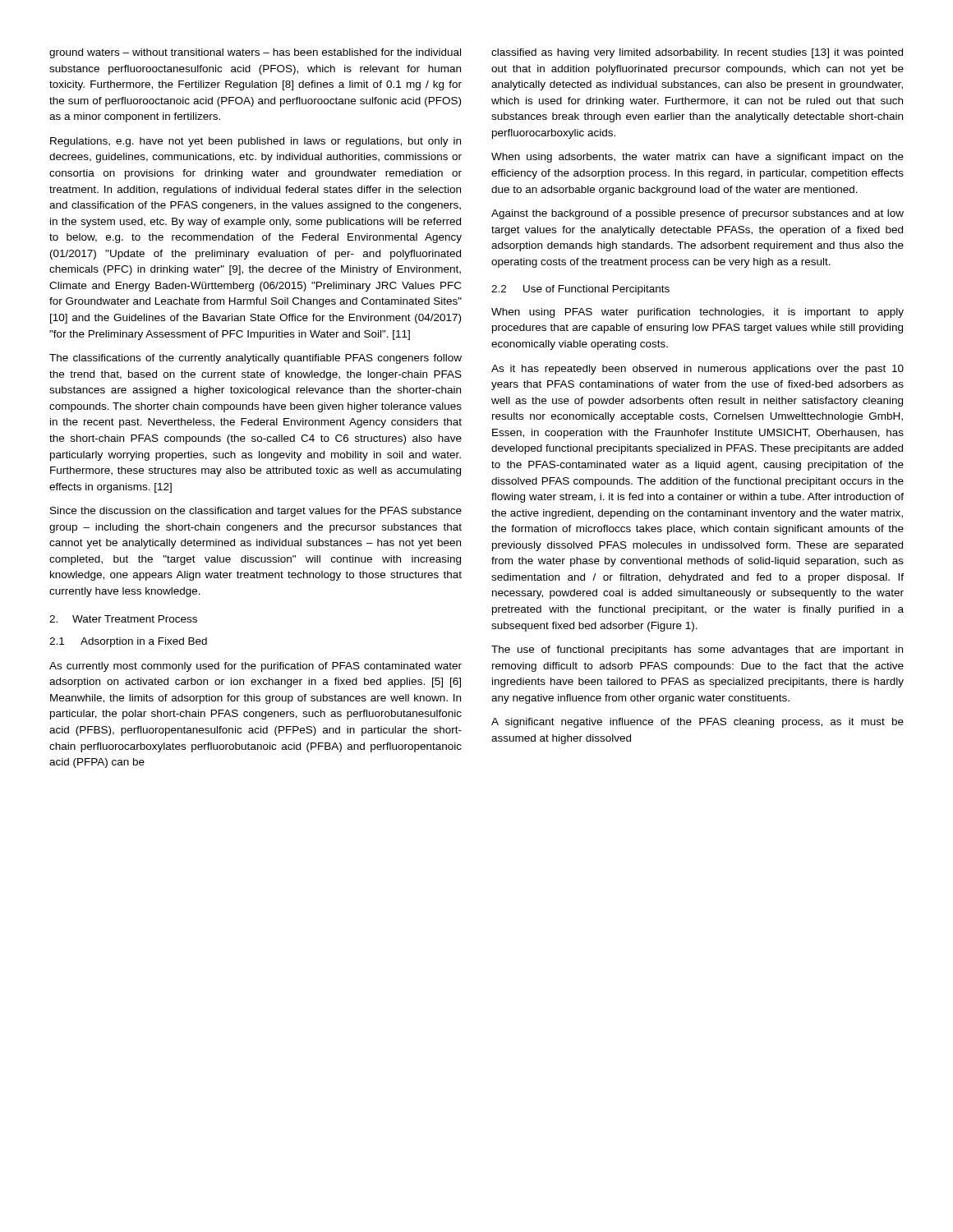The height and width of the screenshot is (1232, 953).
Task: Select the text block starting "When using adsorbents, the water matrix"
Action: [698, 173]
